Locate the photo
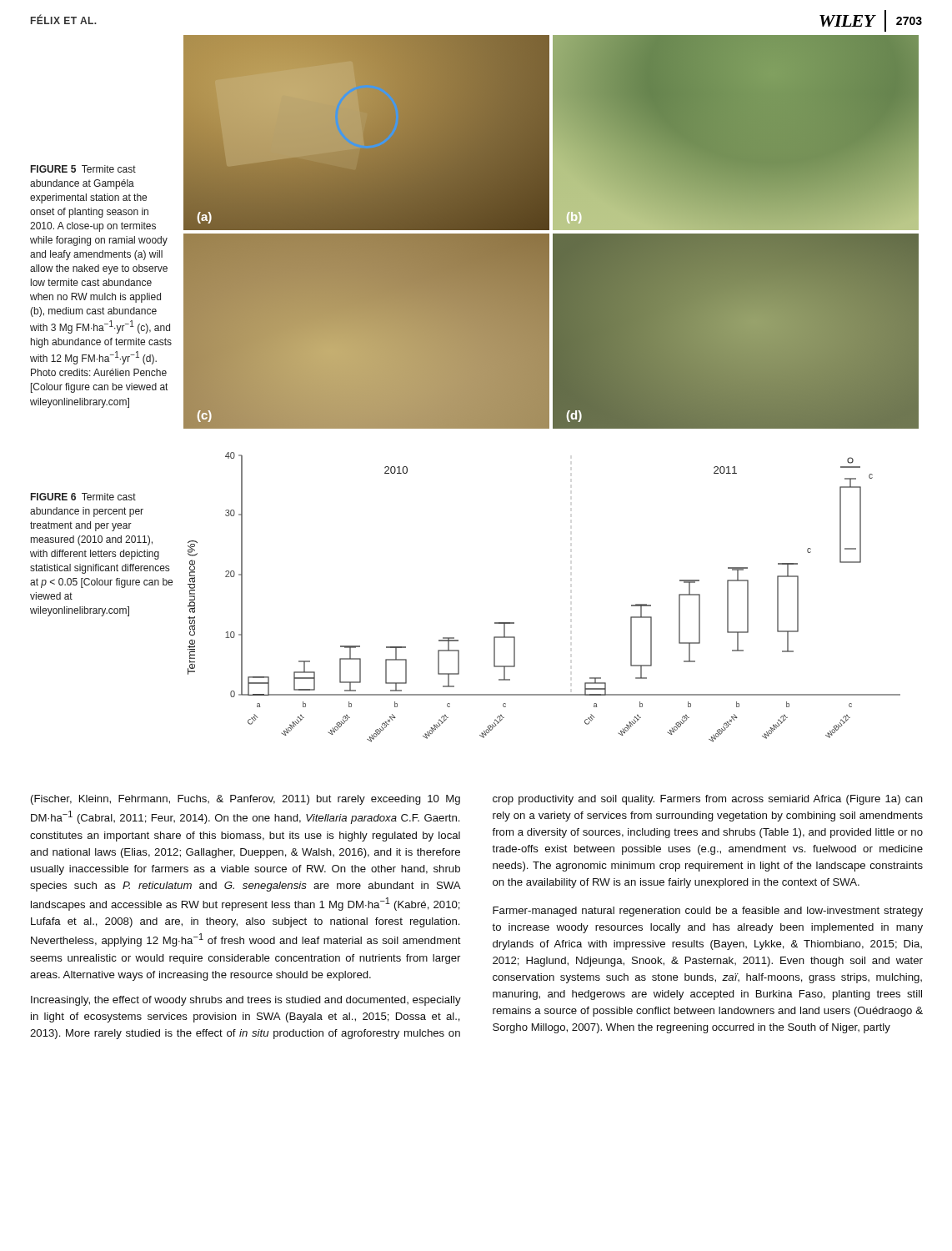 point(551,232)
